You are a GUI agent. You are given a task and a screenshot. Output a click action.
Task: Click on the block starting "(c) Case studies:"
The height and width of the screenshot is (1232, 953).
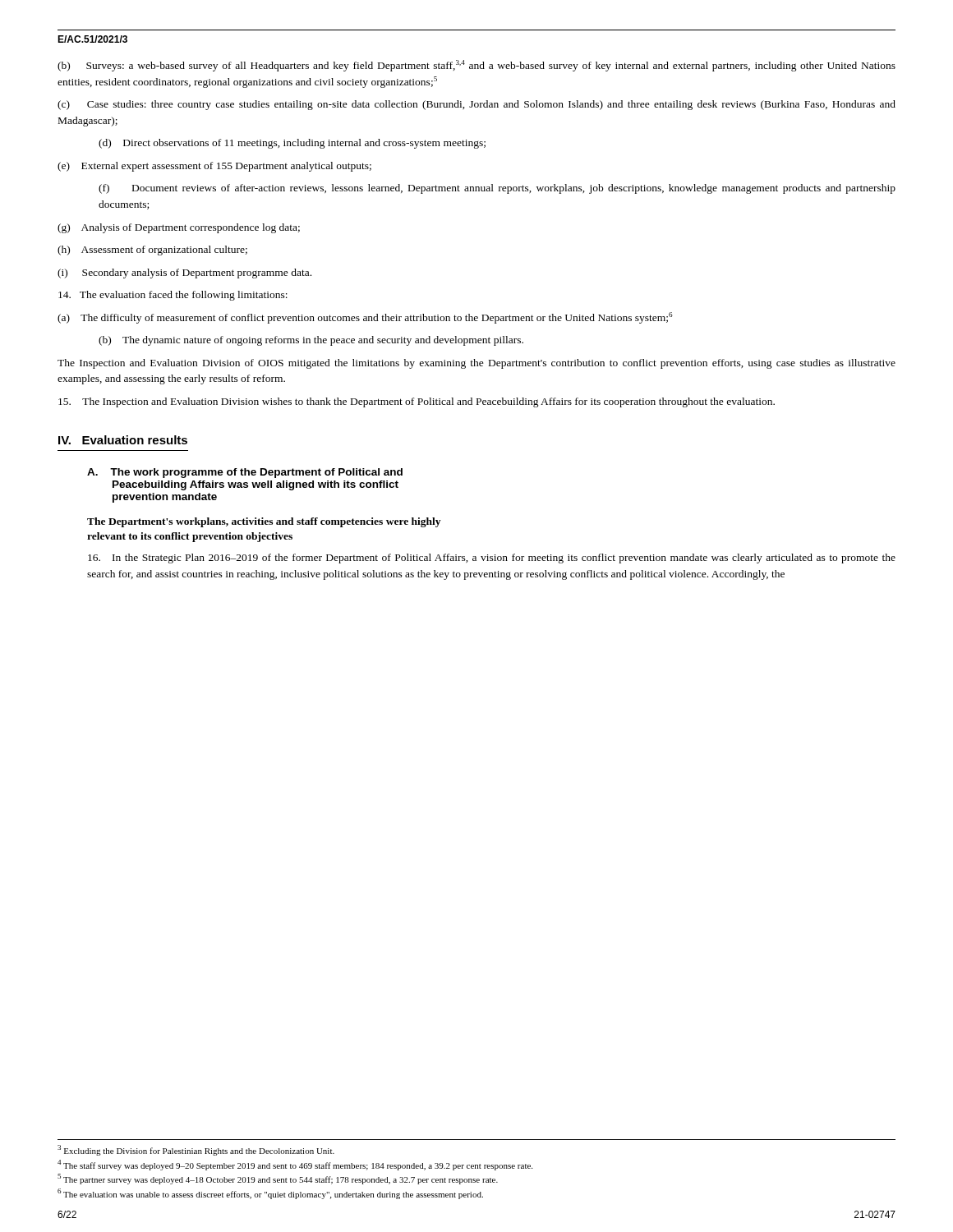476,112
